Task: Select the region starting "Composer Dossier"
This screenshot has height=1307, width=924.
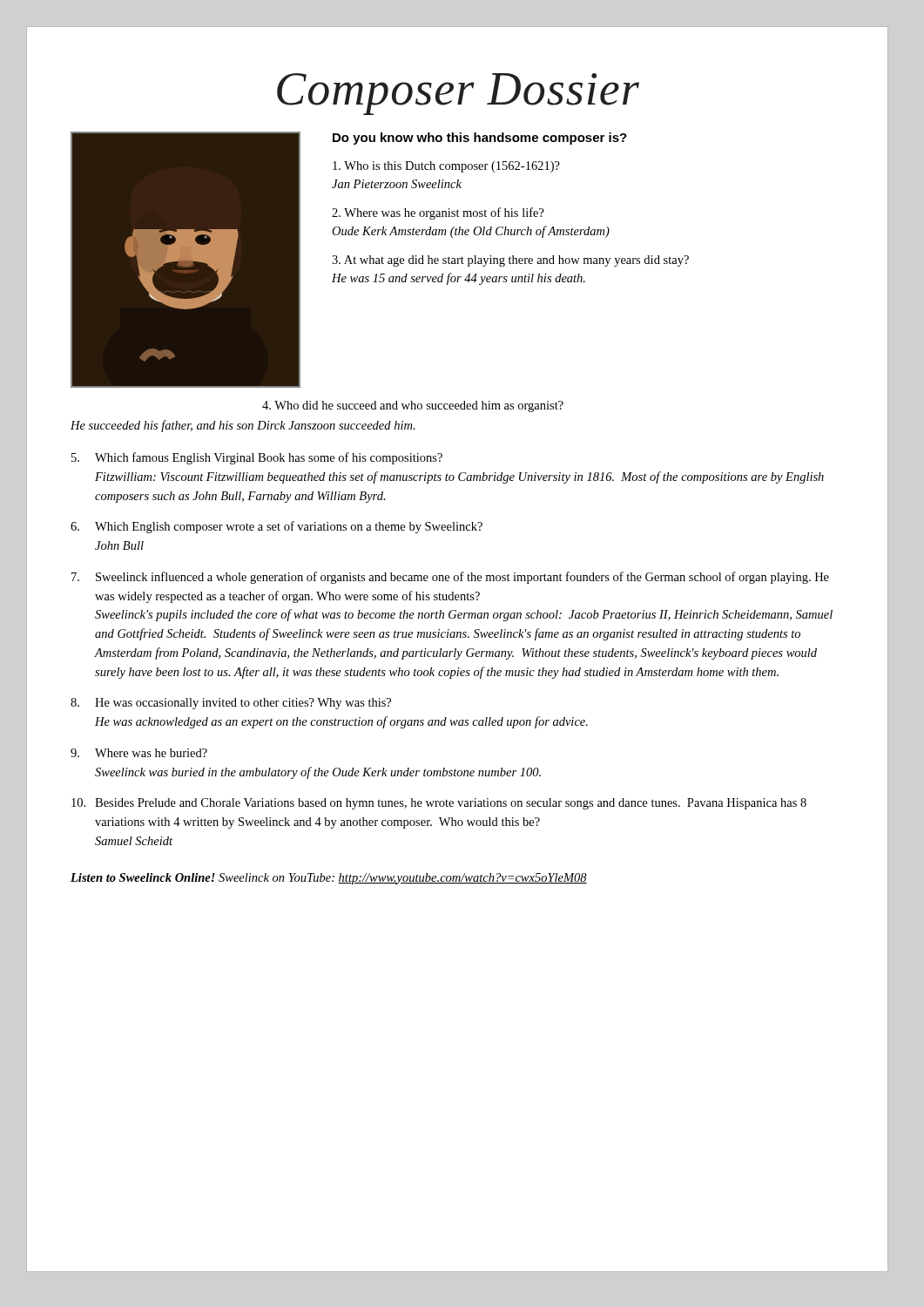Action: click(x=457, y=89)
